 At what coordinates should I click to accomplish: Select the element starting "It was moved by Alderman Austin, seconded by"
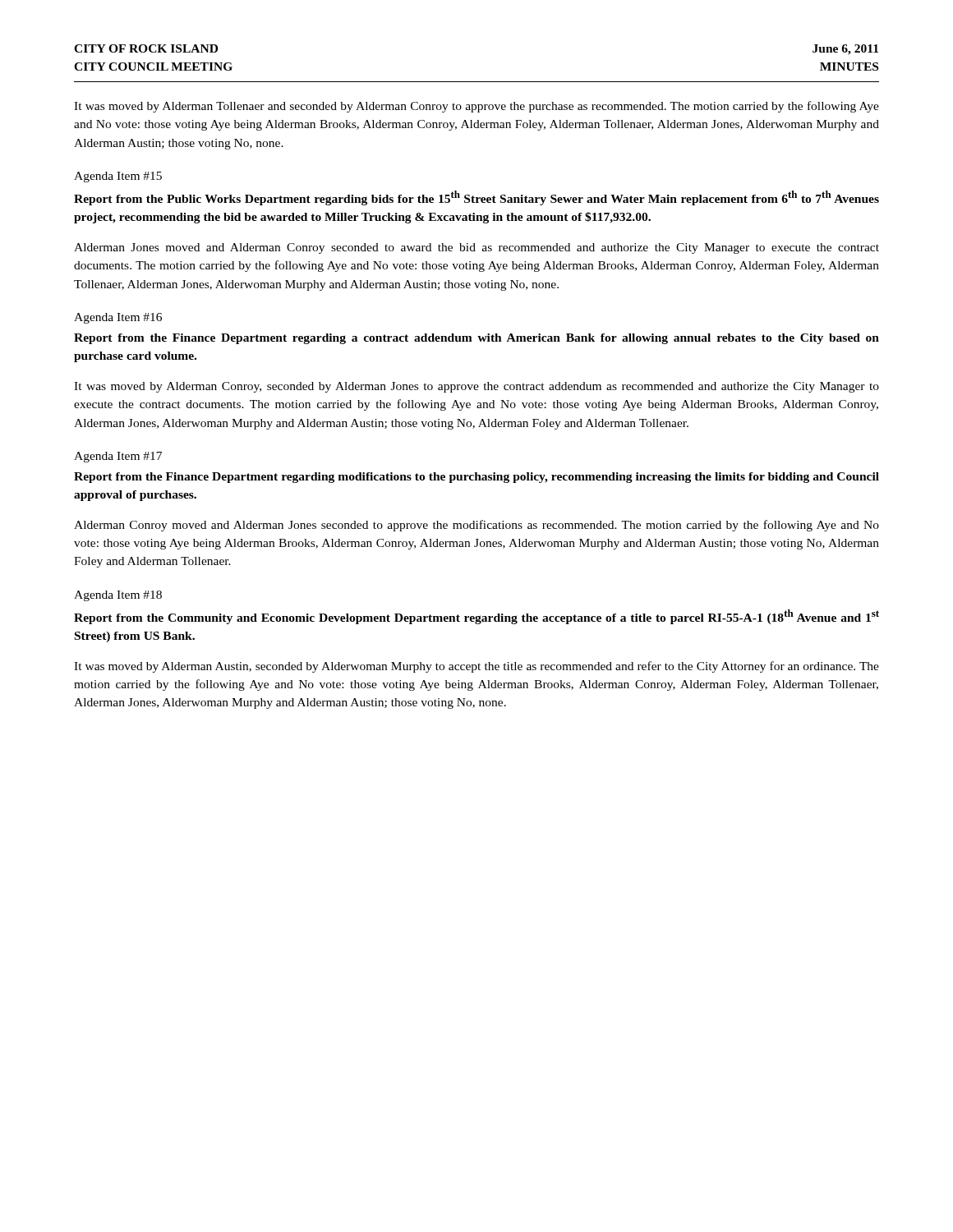(476, 684)
